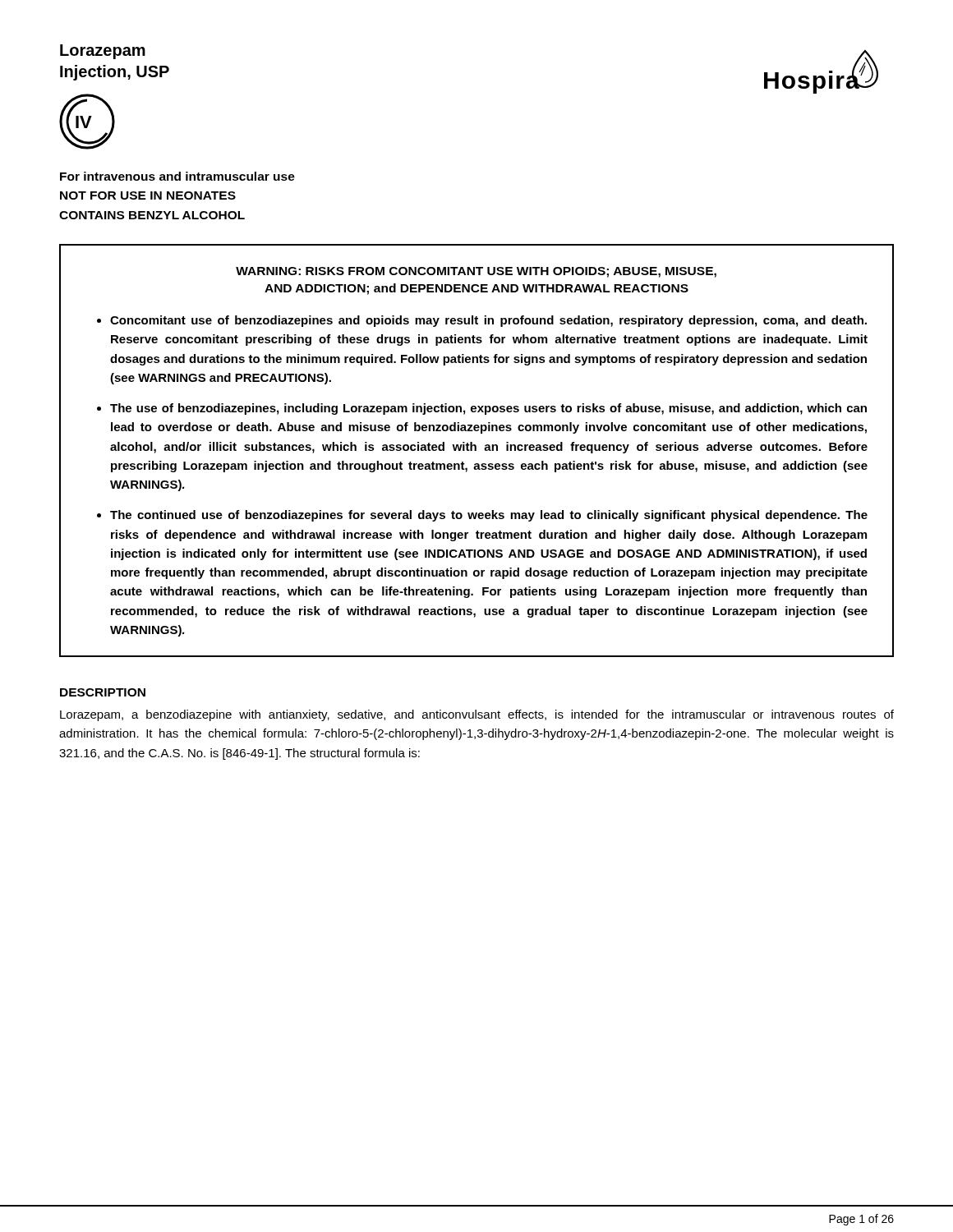Screen dimensions: 1232x953
Task: Point to the block beginning "The use of benzodiazepines, including Lorazepam"
Action: point(489,446)
